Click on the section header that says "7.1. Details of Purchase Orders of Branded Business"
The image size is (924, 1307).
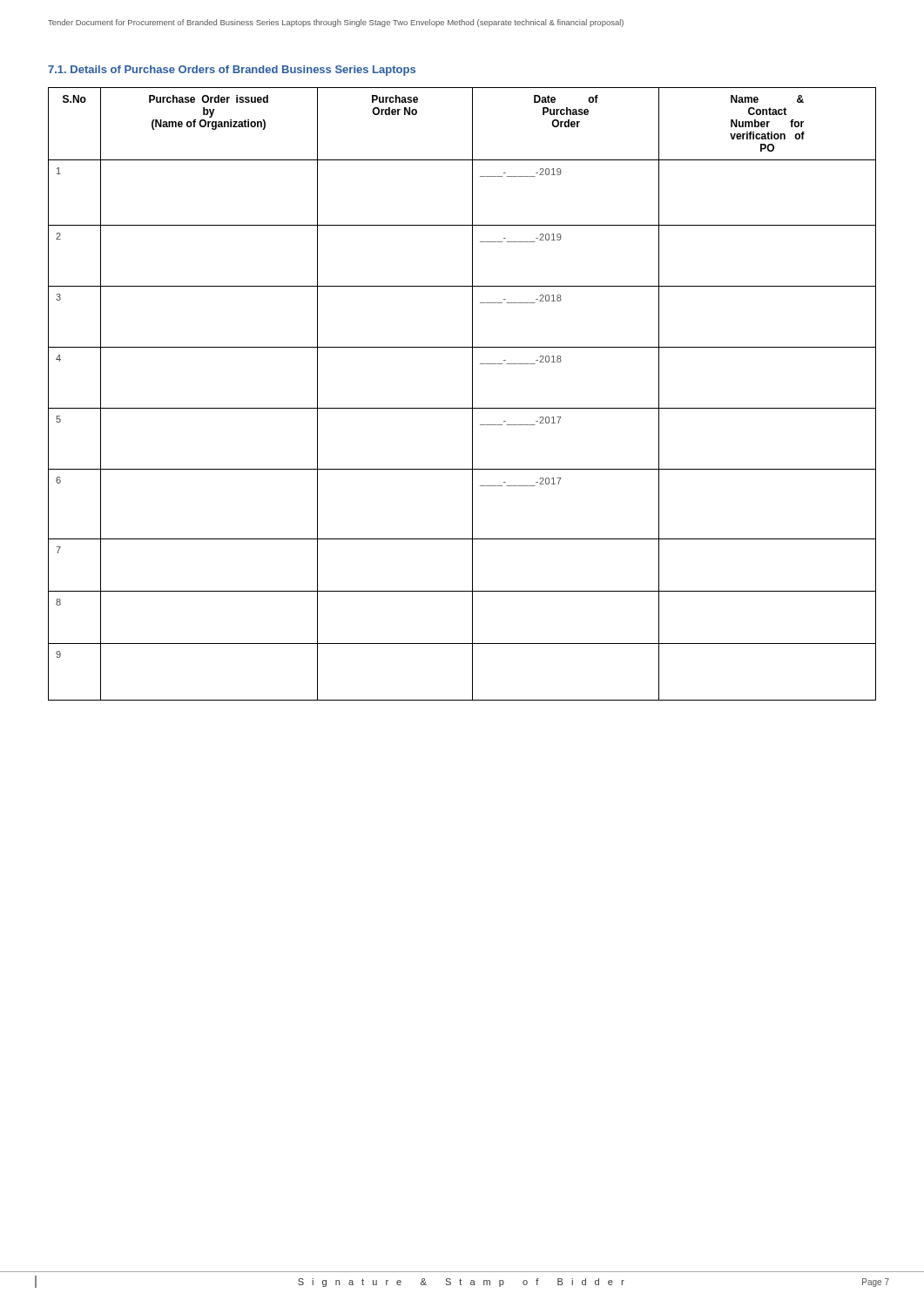[232, 69]
